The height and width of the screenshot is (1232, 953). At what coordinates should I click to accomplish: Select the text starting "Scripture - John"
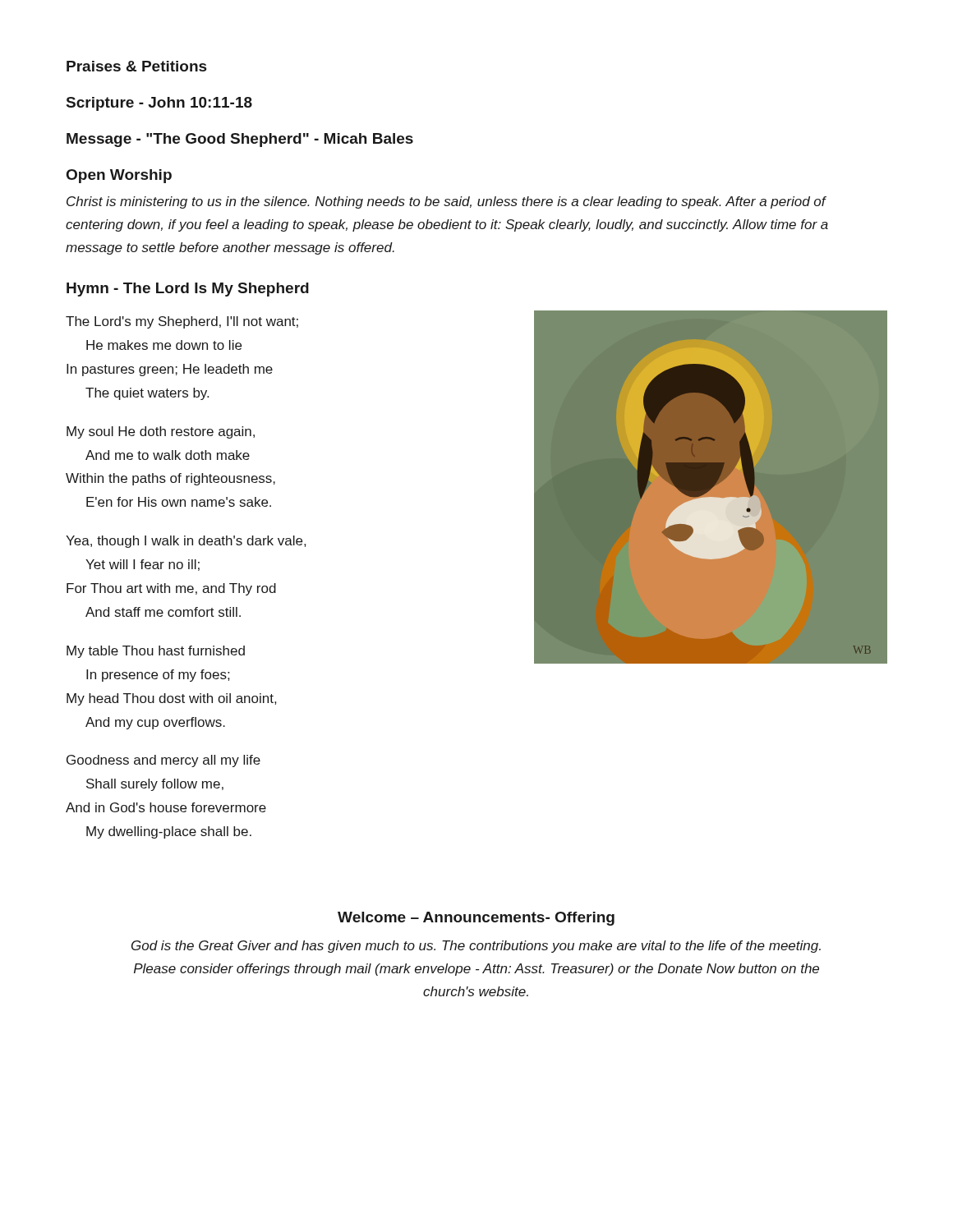click(159, 102)
